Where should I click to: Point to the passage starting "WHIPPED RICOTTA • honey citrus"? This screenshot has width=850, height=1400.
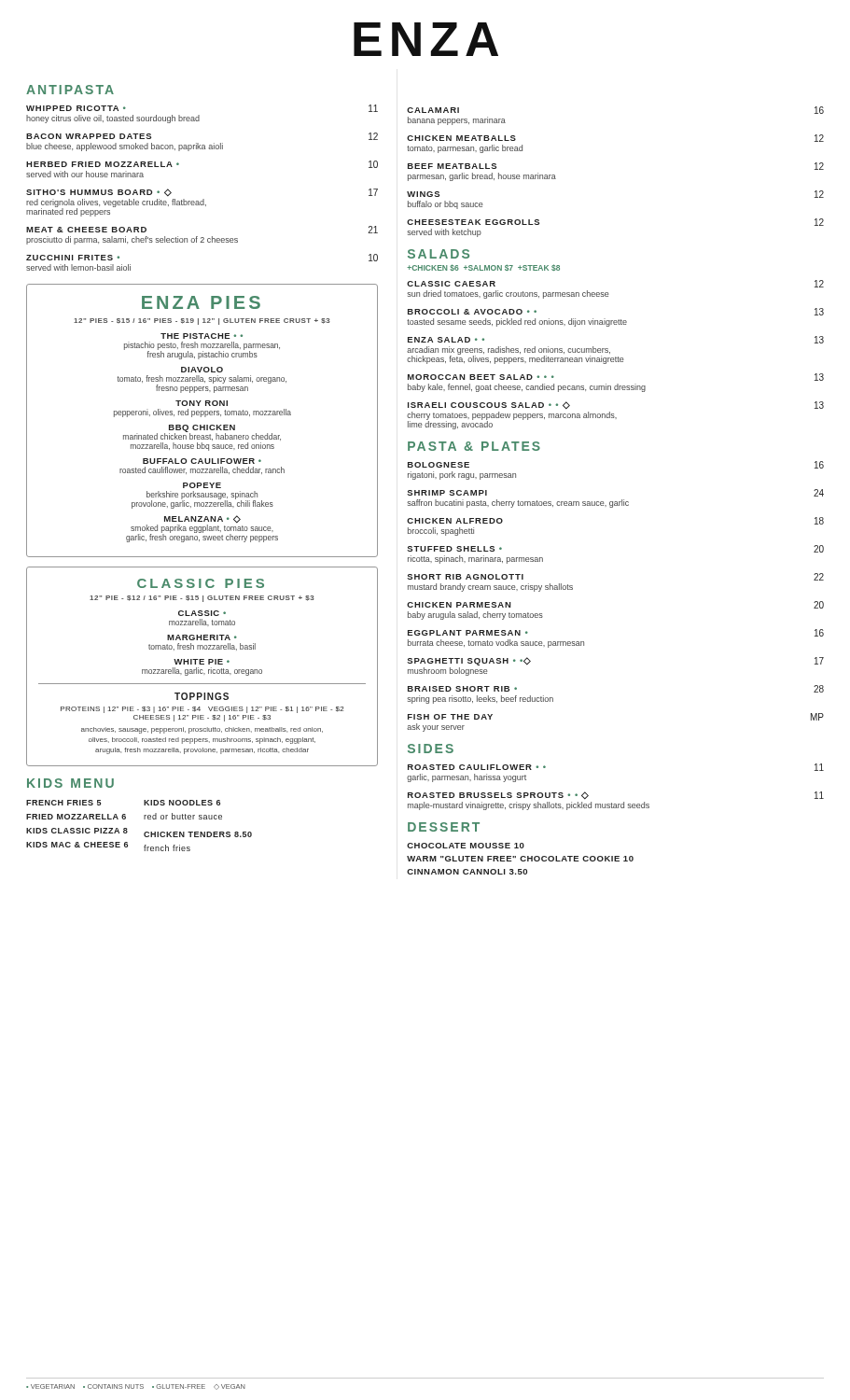pyautogui.click(x=202, y=113)
